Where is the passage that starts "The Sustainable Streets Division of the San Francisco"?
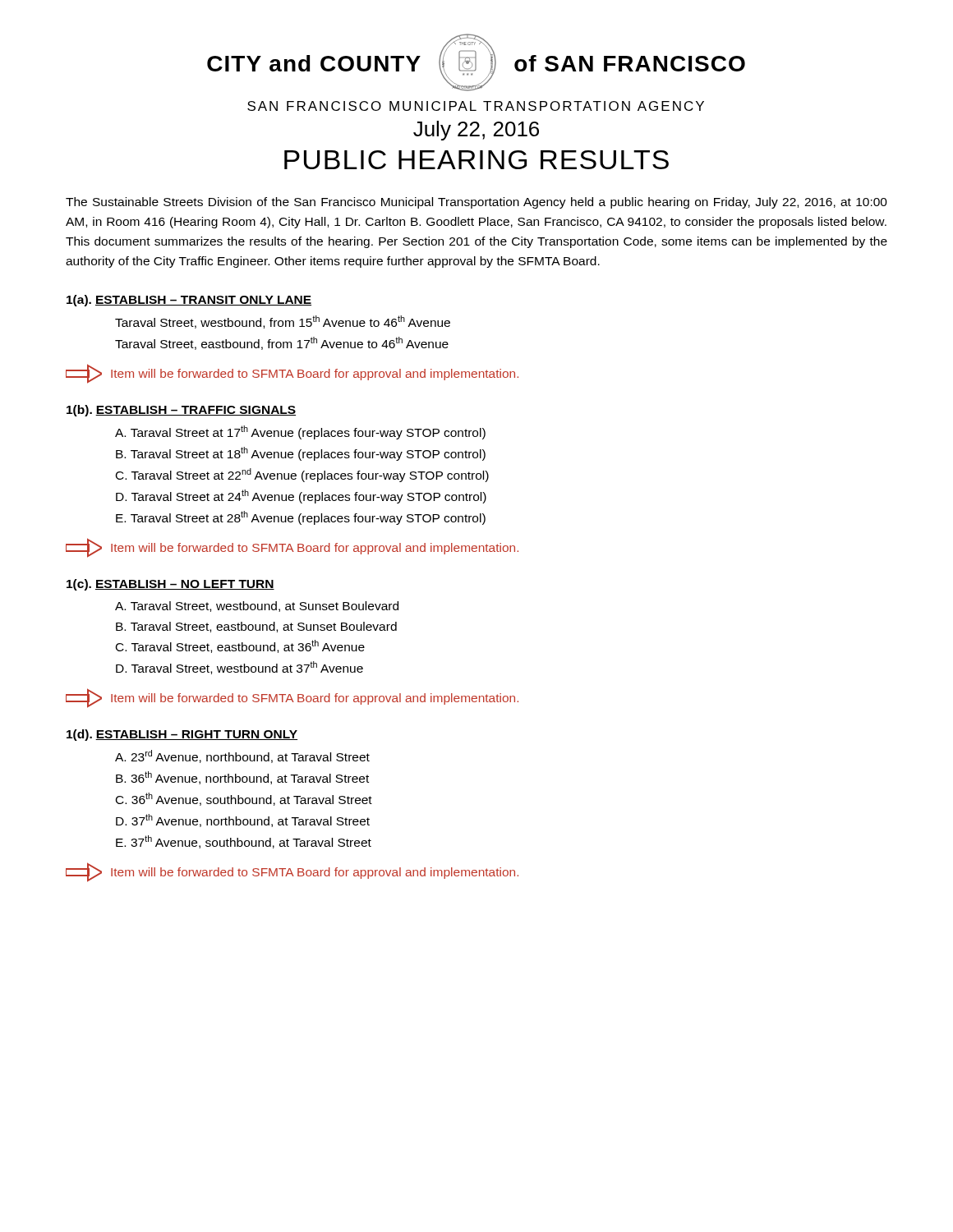The height and width of the screenshot is (1232, 953). pos(476,231)
